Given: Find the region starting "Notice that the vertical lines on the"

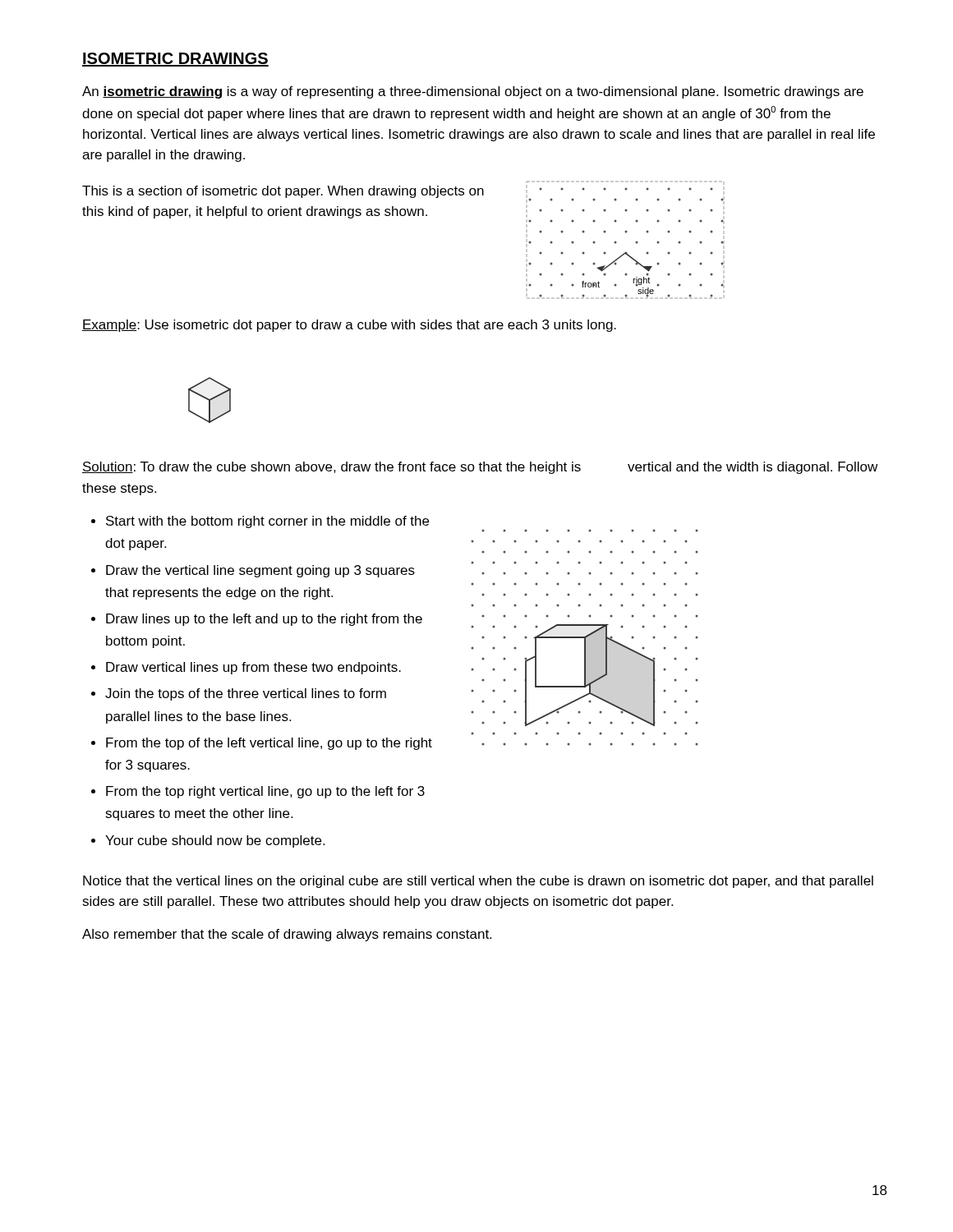Looking at the screenshot, I should (478, 891).
